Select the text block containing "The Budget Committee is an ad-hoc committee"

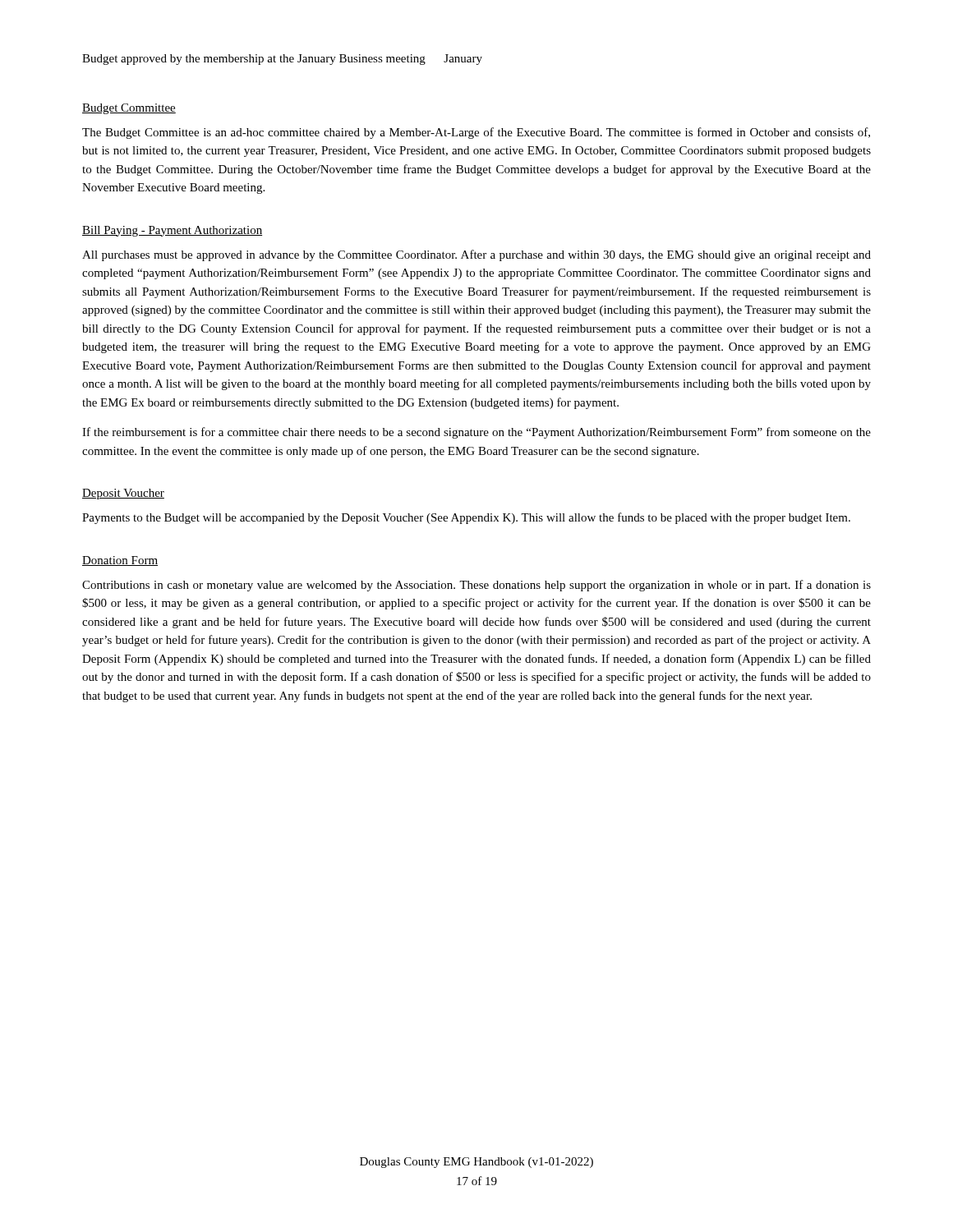click(476, 160)
